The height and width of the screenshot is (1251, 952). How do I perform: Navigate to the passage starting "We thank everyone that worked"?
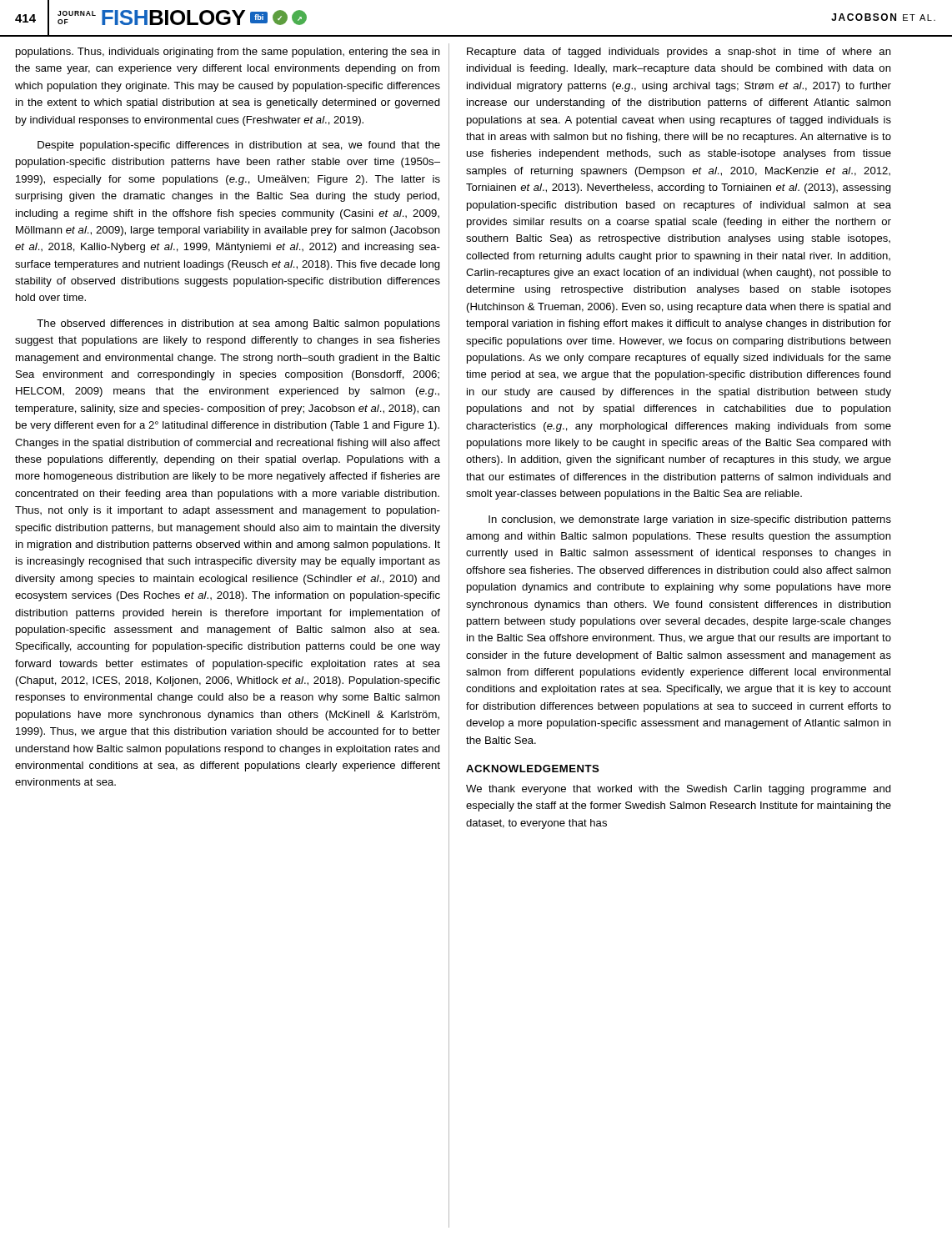(679, 806)
